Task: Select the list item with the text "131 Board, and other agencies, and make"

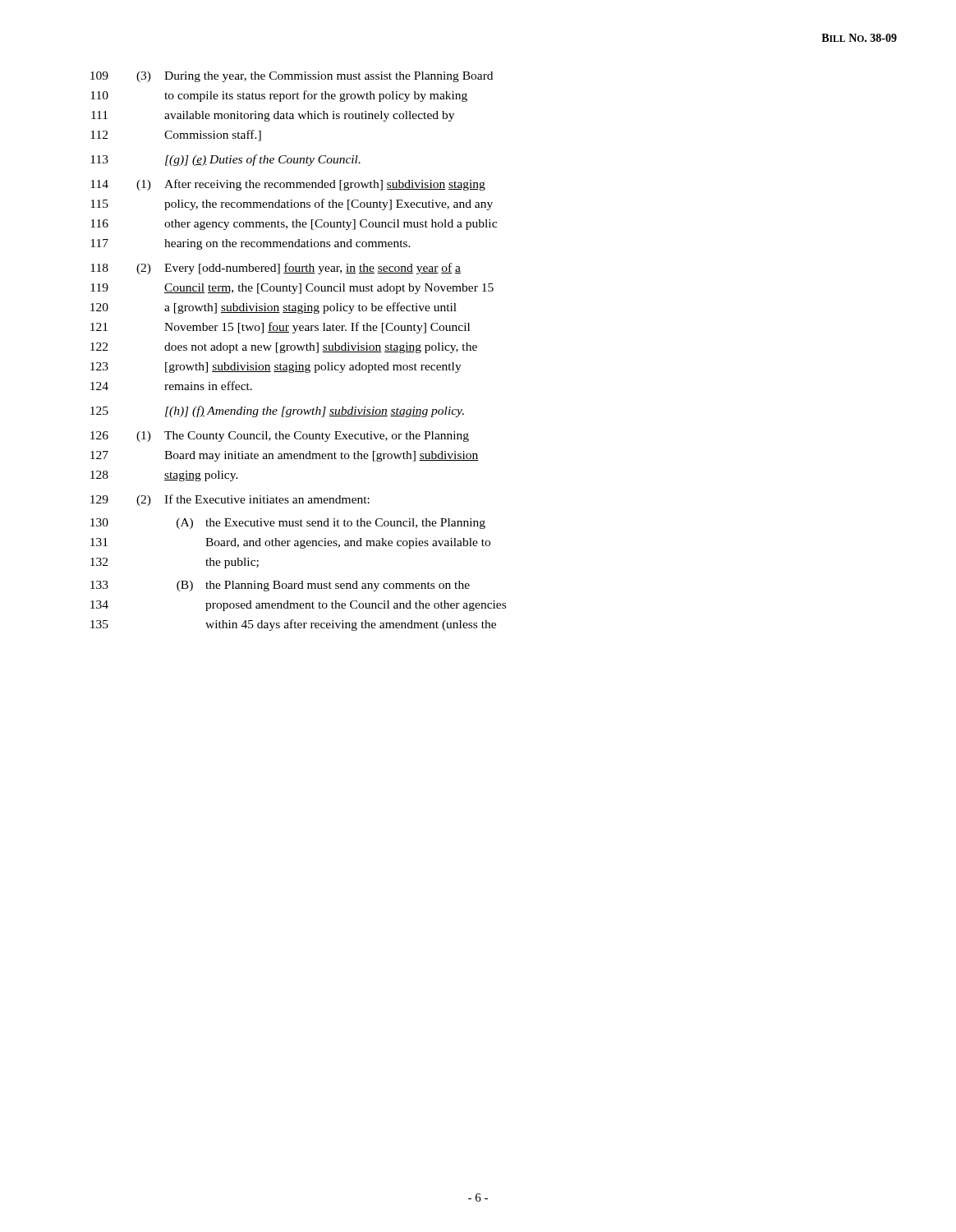Action: [x=478, y=542]
